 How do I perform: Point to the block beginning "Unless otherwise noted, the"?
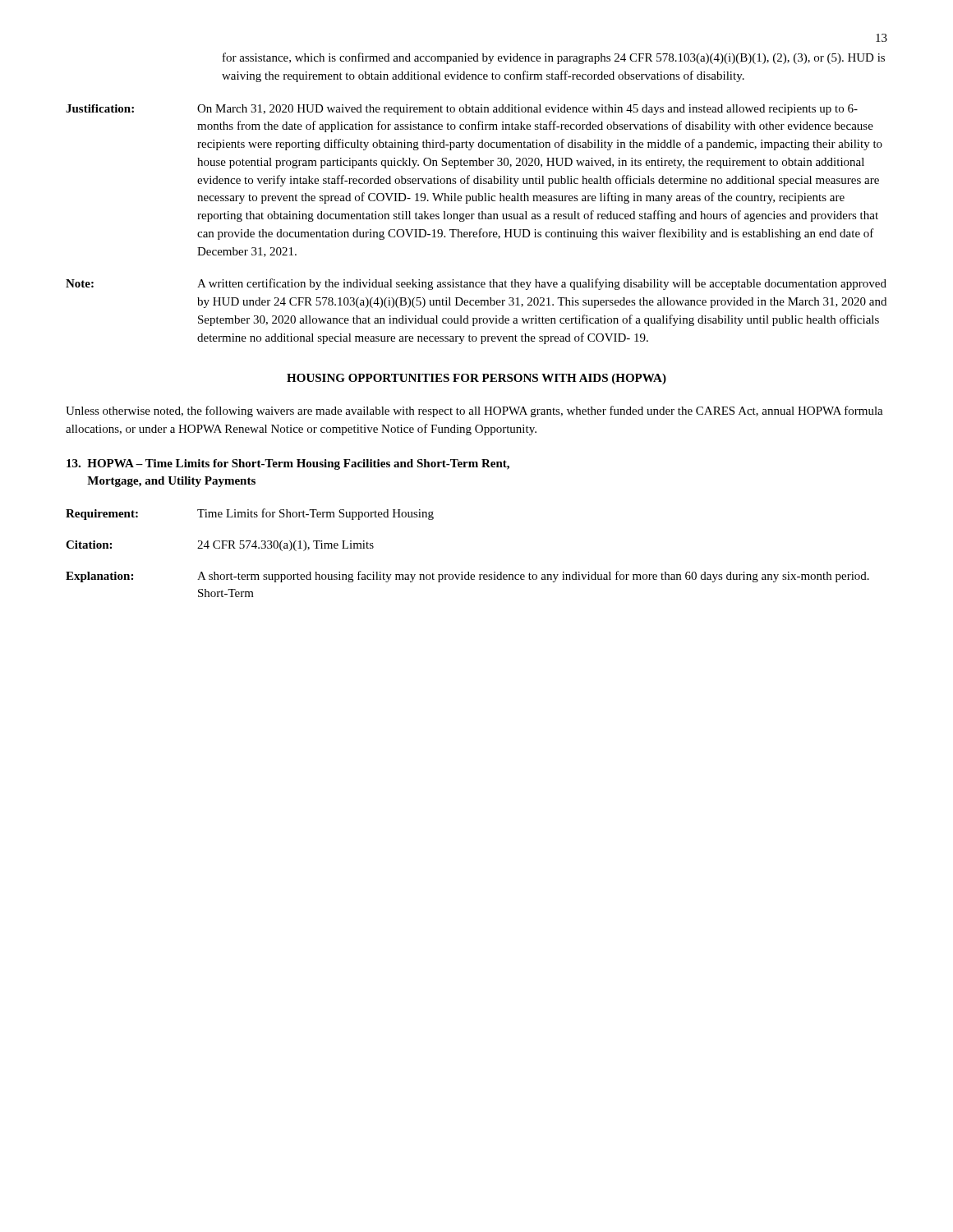tap(474, 420)
